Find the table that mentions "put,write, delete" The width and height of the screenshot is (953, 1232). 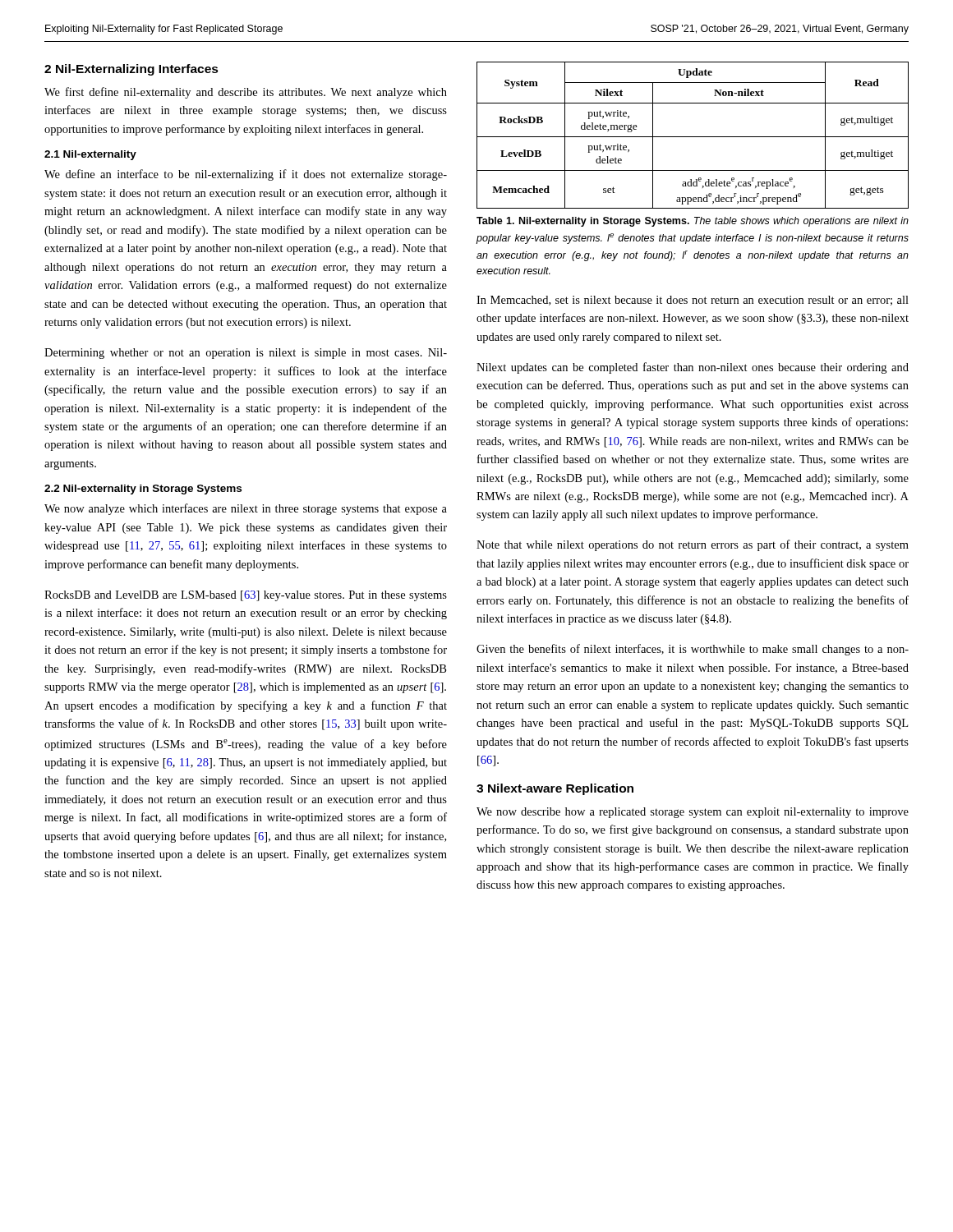click(693, 135)
